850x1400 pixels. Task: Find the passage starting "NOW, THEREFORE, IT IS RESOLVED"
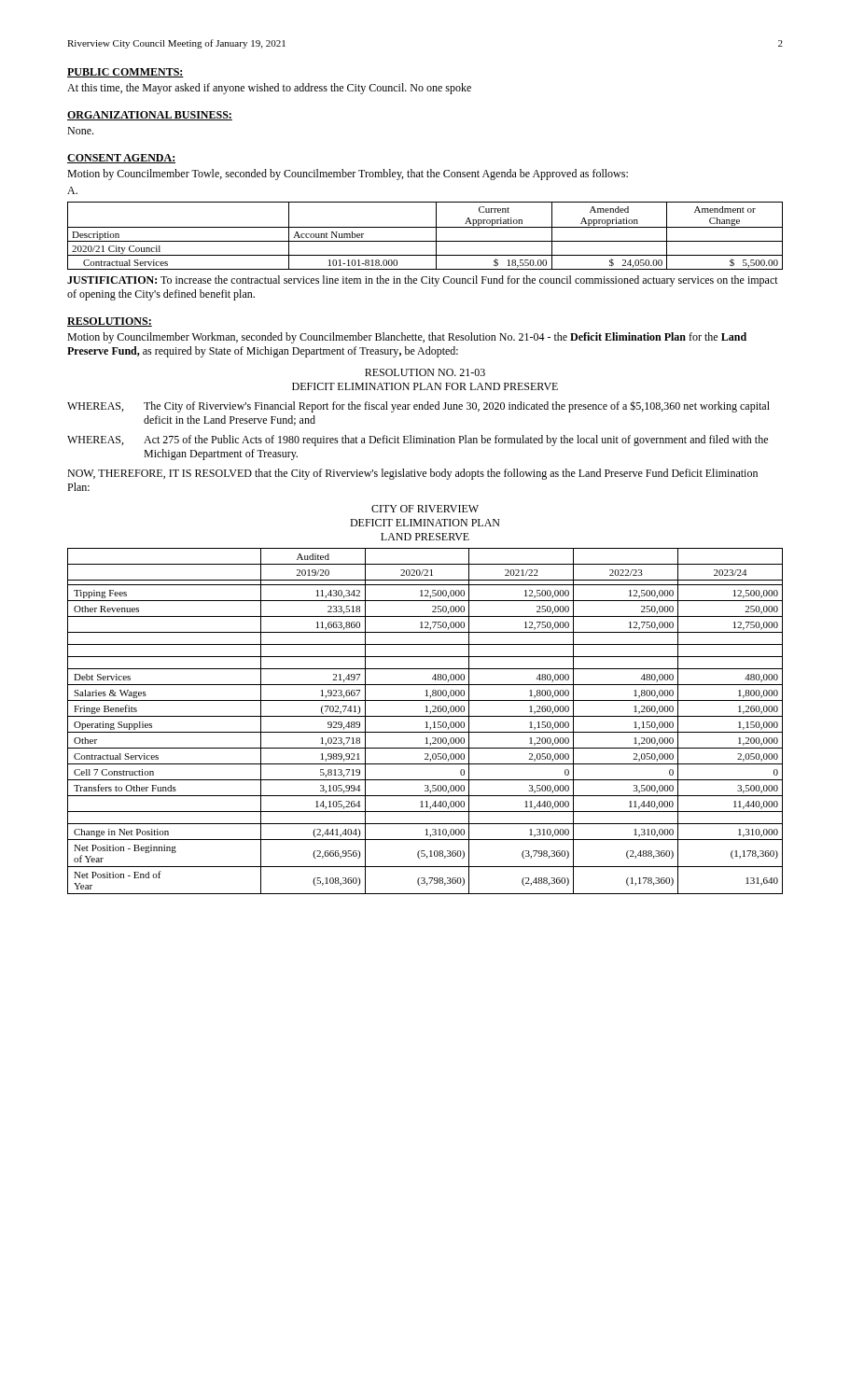pyautogui.click(x=425, y=481)
